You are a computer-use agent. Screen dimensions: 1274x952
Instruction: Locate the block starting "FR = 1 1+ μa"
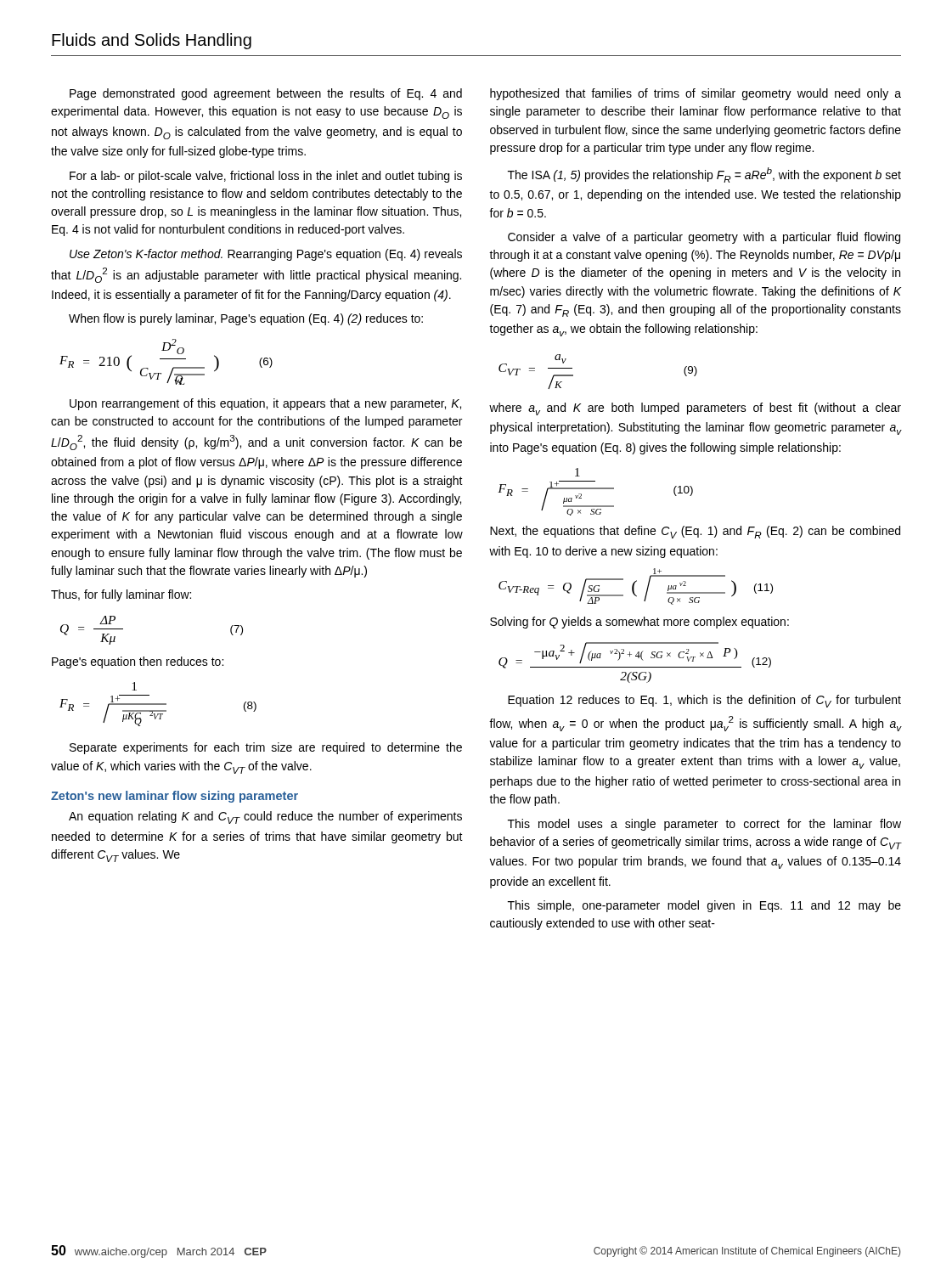pyautogui.click(x=700, y=490)
